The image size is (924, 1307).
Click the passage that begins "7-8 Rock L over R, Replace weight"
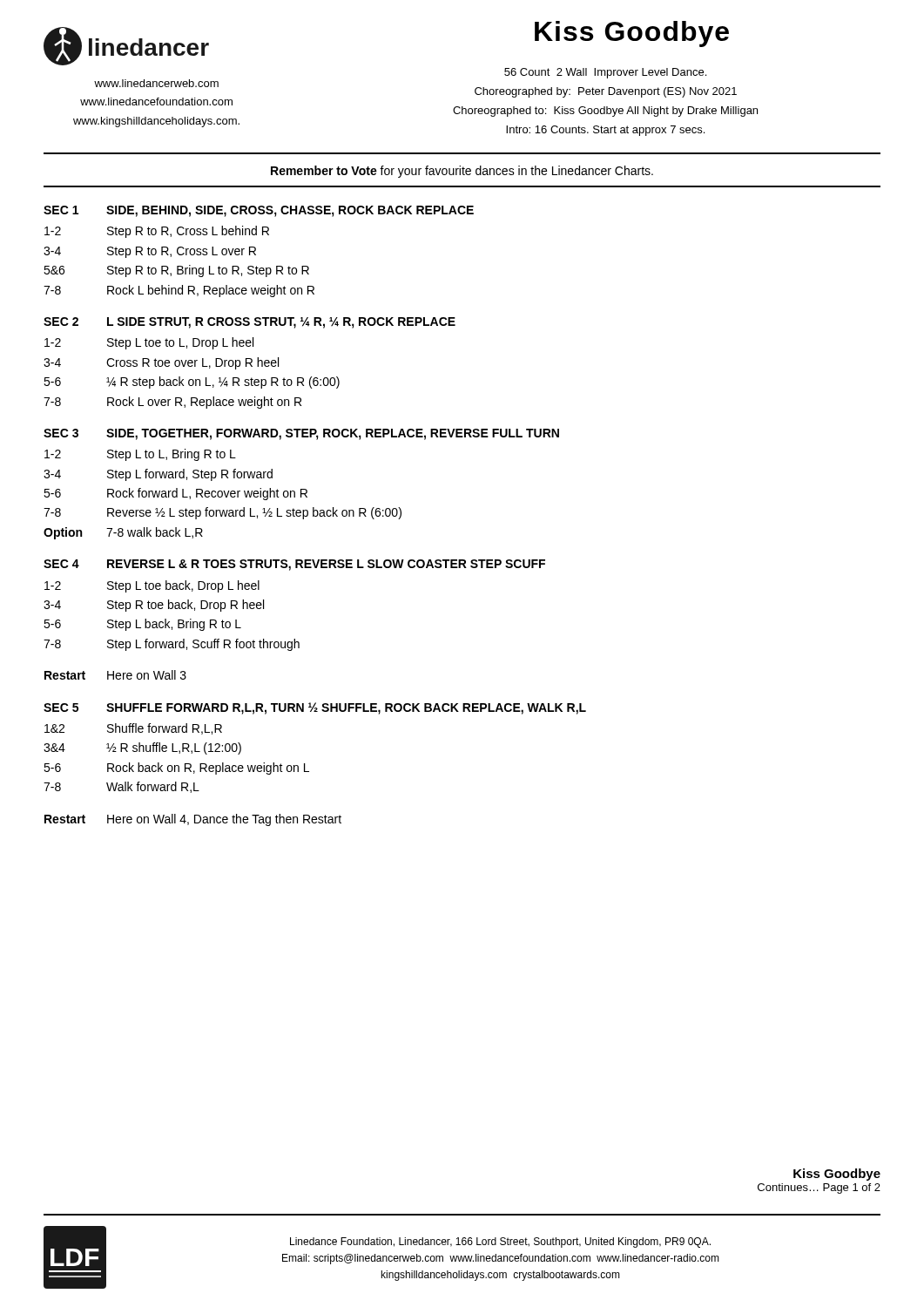click(173, 401)
